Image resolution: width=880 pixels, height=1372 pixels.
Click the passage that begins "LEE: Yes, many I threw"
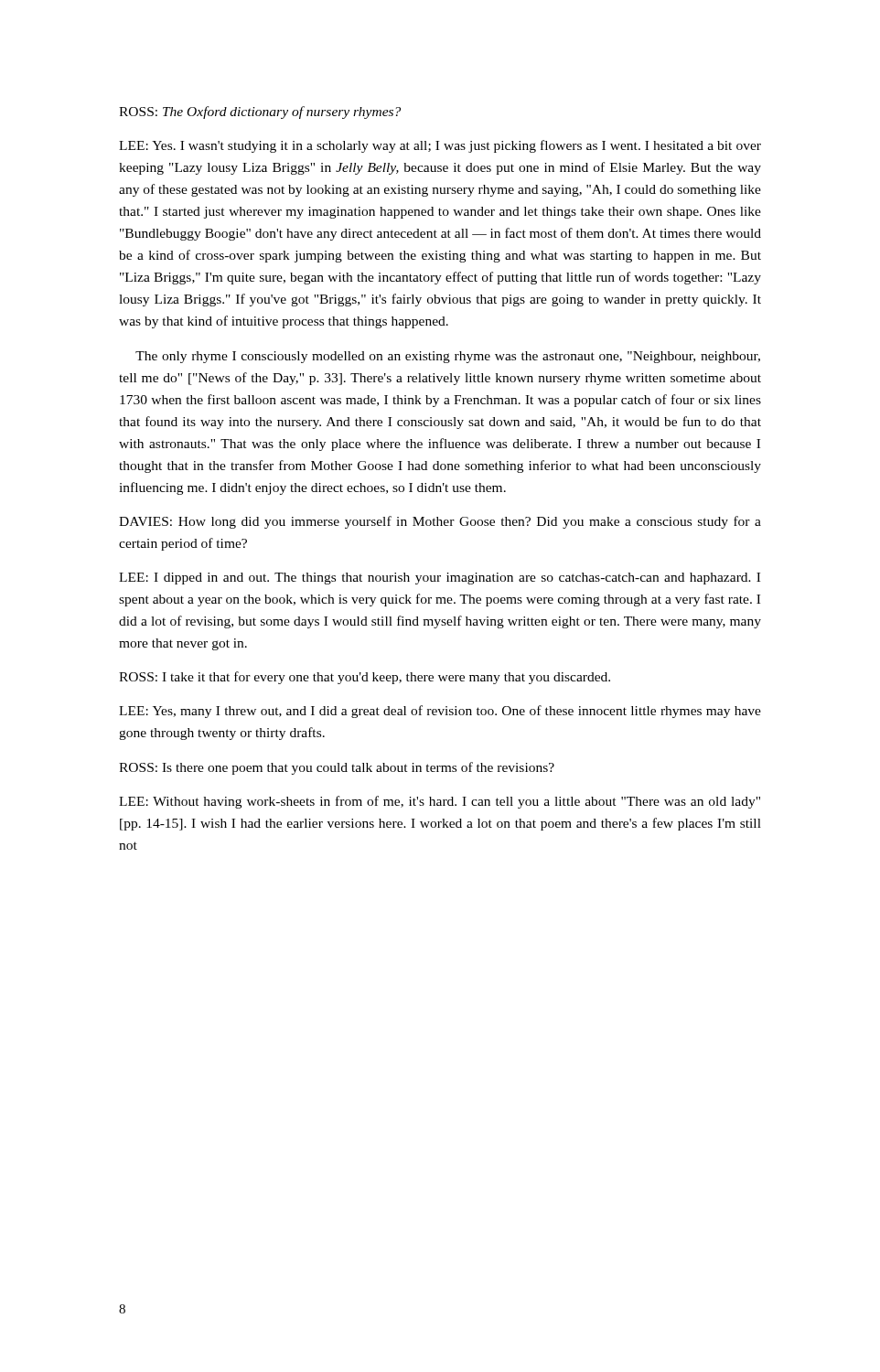pyautogui.click(x=440, y=722)
